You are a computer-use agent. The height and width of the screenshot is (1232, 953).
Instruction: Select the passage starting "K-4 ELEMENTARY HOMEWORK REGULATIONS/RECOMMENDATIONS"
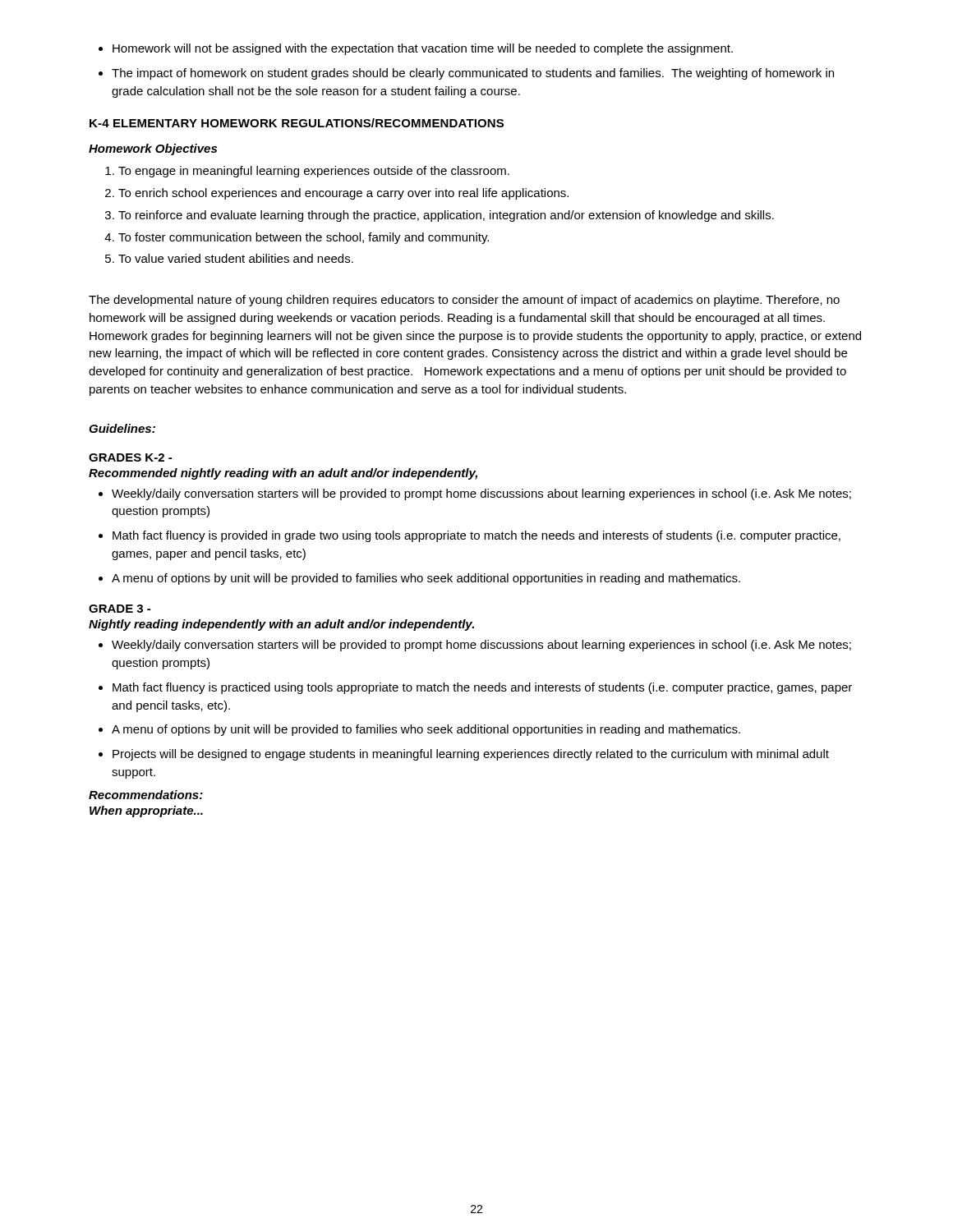297,123
